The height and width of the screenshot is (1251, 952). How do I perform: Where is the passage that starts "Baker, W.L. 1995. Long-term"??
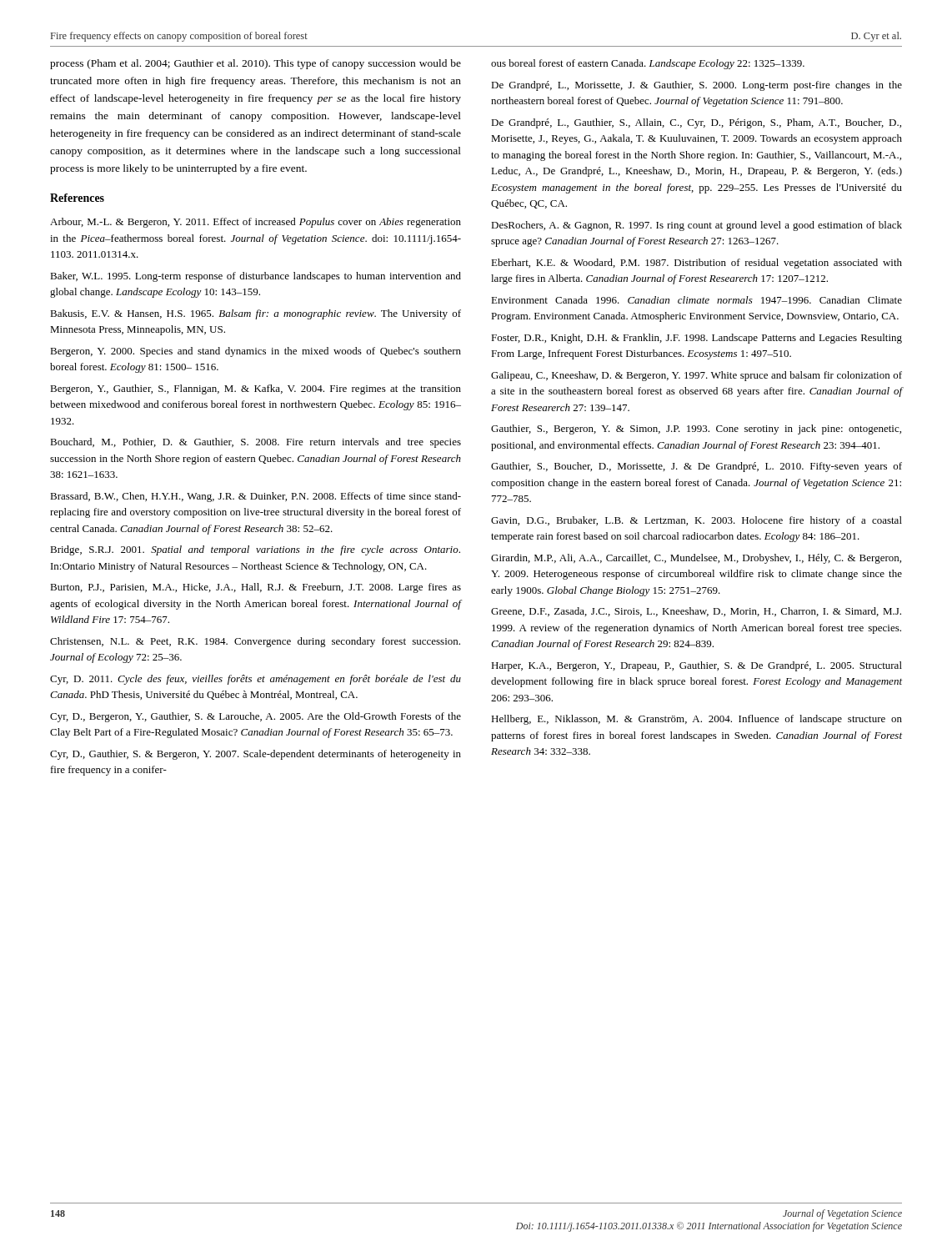[255, 284]
